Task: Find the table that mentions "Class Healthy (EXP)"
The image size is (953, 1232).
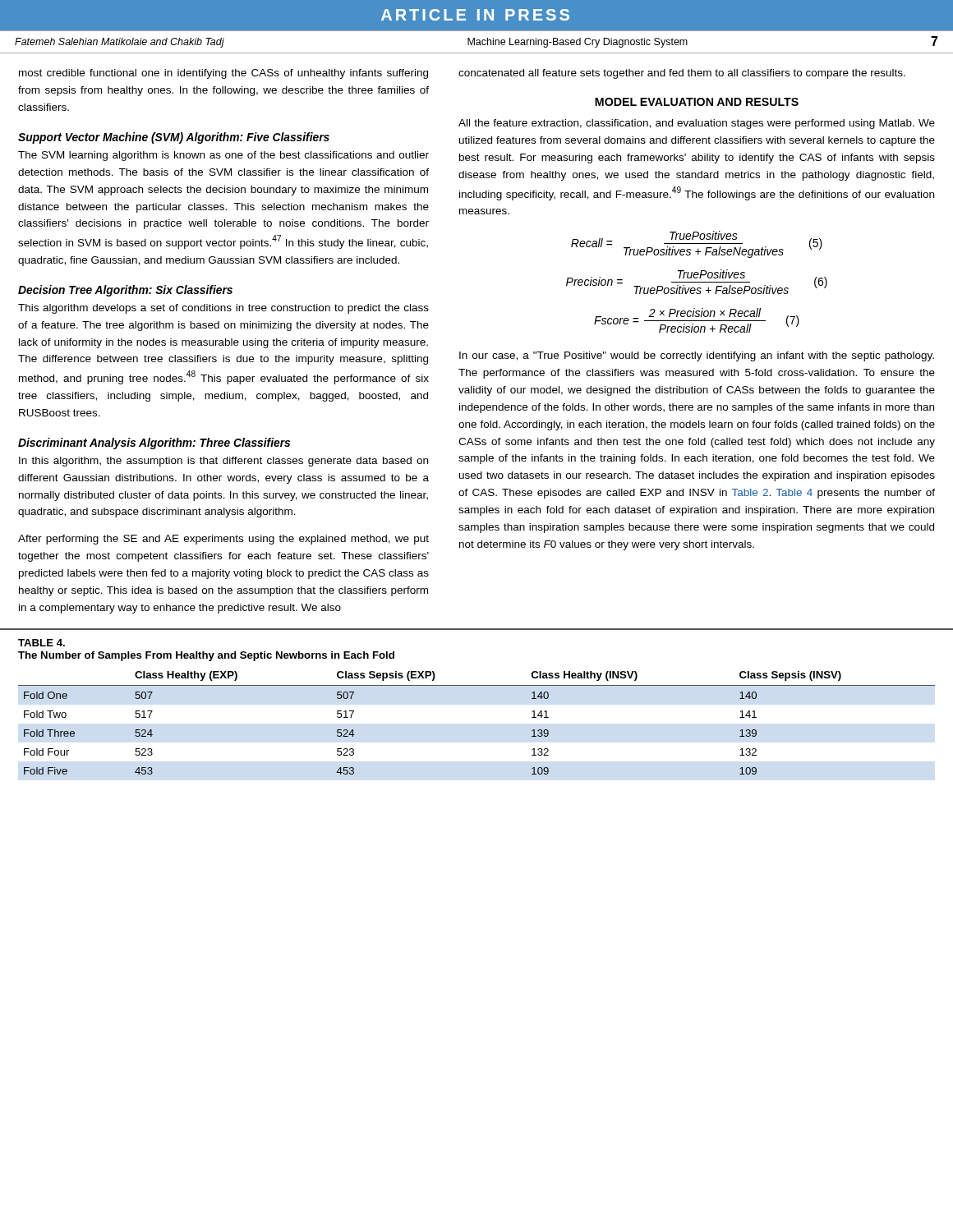Action: tap(476, 722)
